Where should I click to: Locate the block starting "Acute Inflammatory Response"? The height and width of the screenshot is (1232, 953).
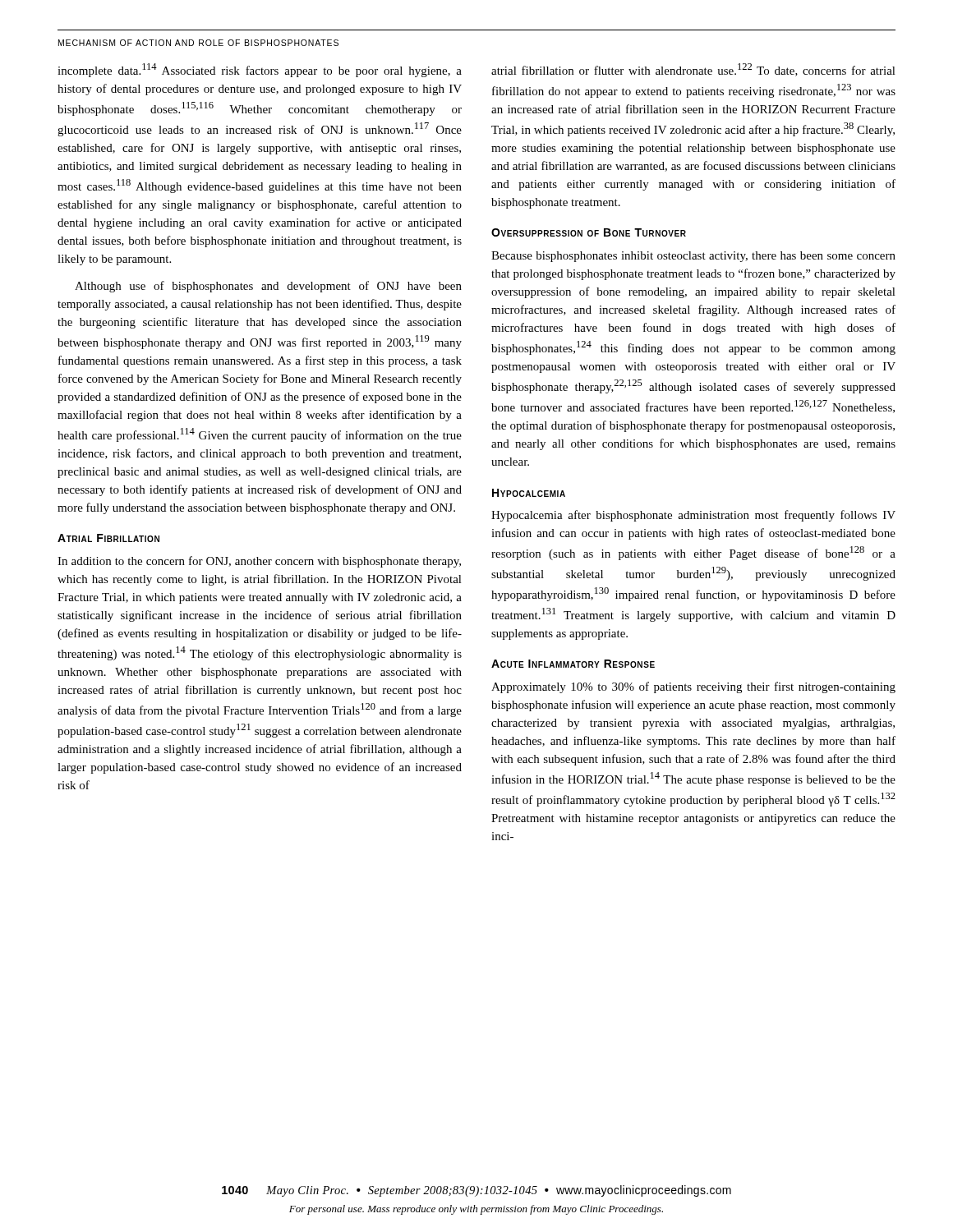coord(573,664)
